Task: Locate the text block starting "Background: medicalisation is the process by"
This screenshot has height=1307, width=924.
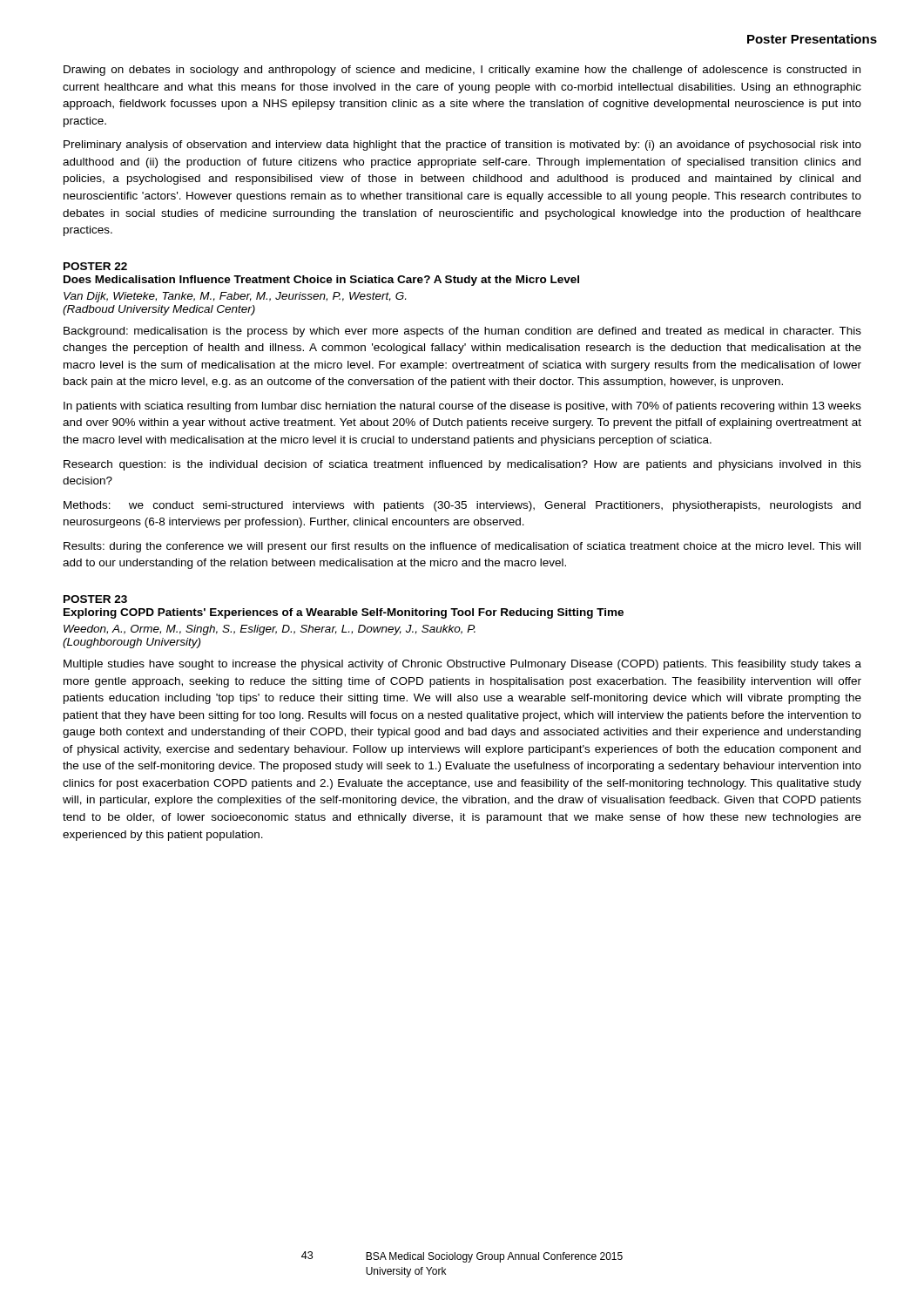Action: pos(462,356)
